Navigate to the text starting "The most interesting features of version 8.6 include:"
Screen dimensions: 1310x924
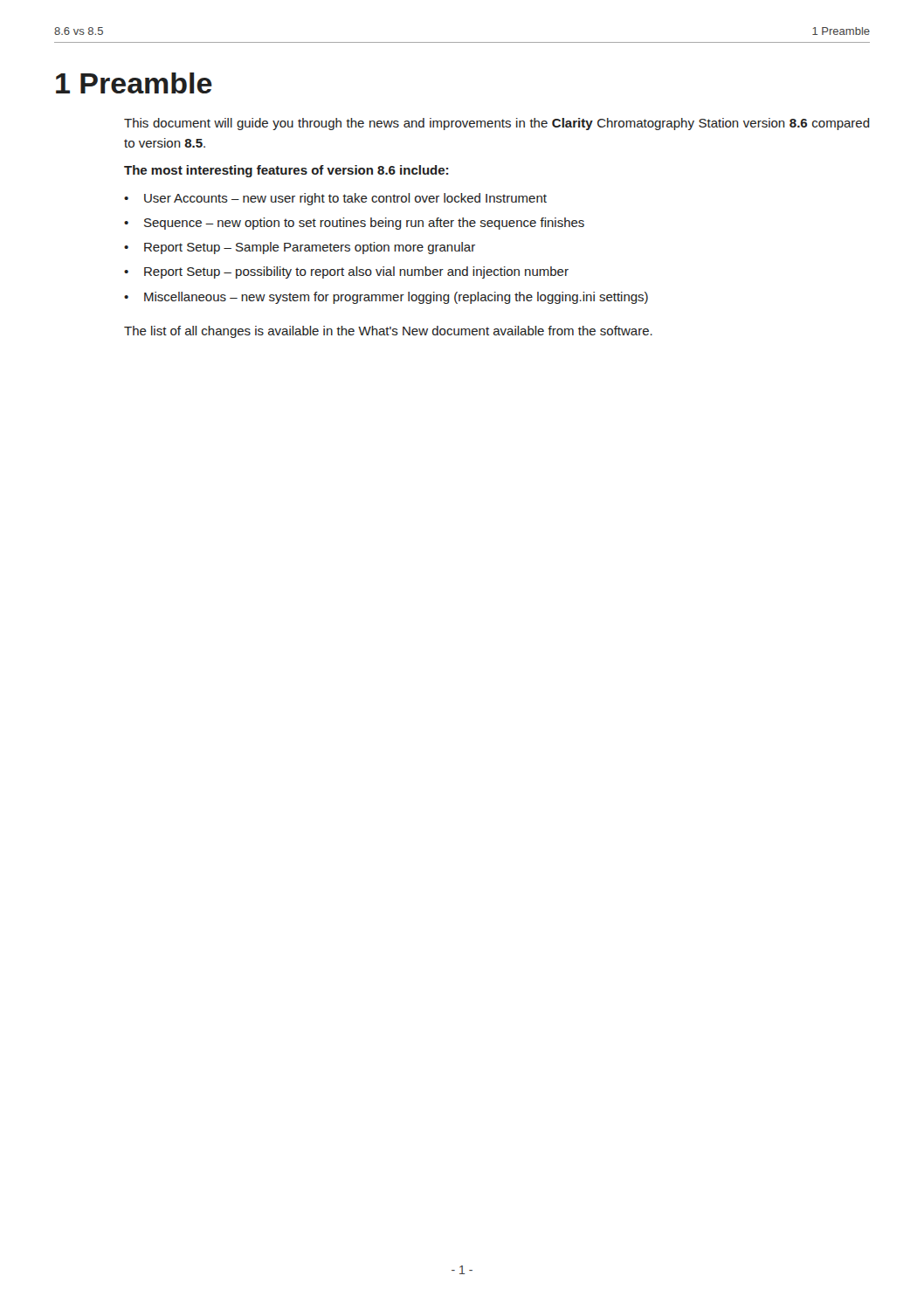(287, 169)
